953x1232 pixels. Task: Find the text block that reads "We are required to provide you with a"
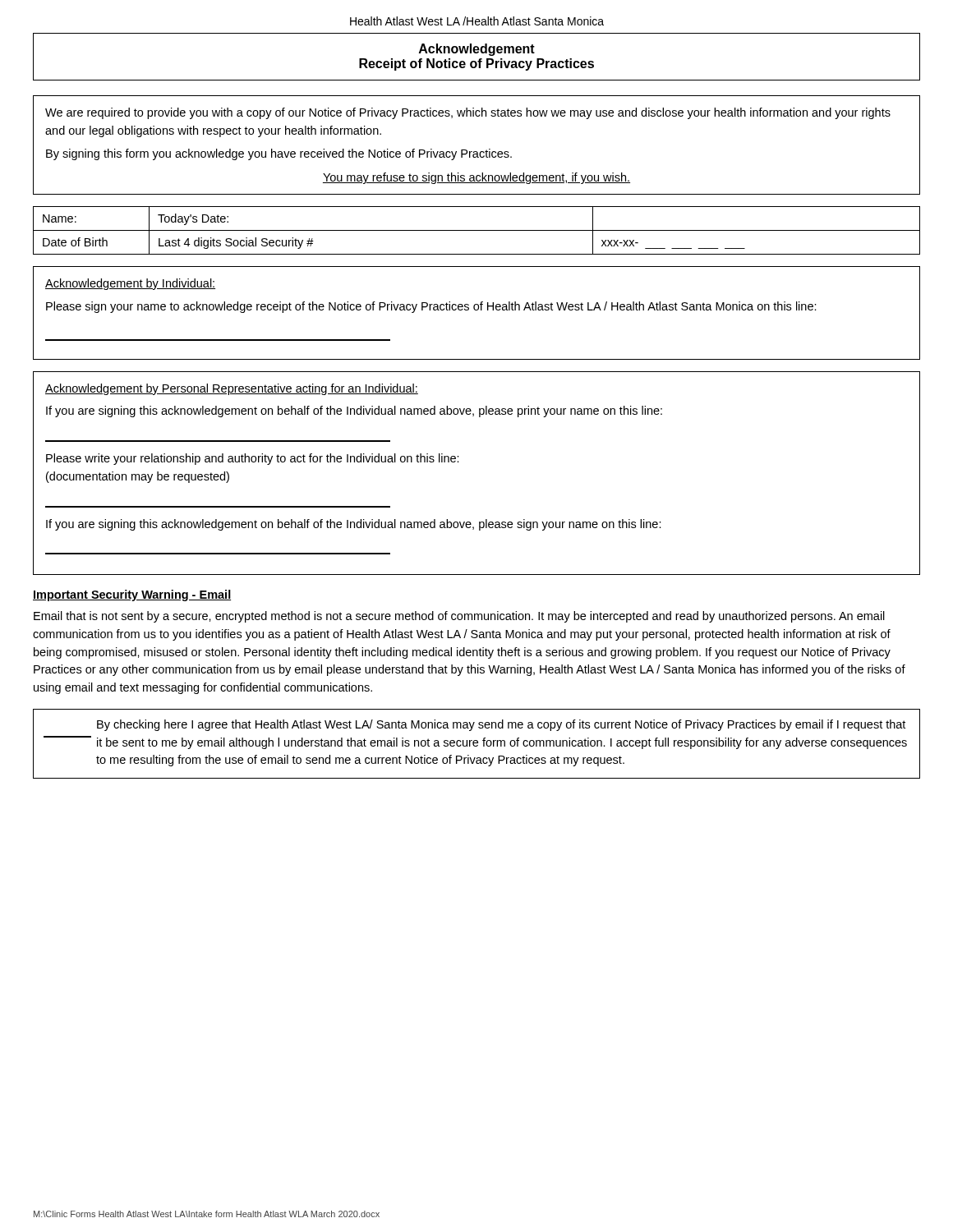pos(476,146)
